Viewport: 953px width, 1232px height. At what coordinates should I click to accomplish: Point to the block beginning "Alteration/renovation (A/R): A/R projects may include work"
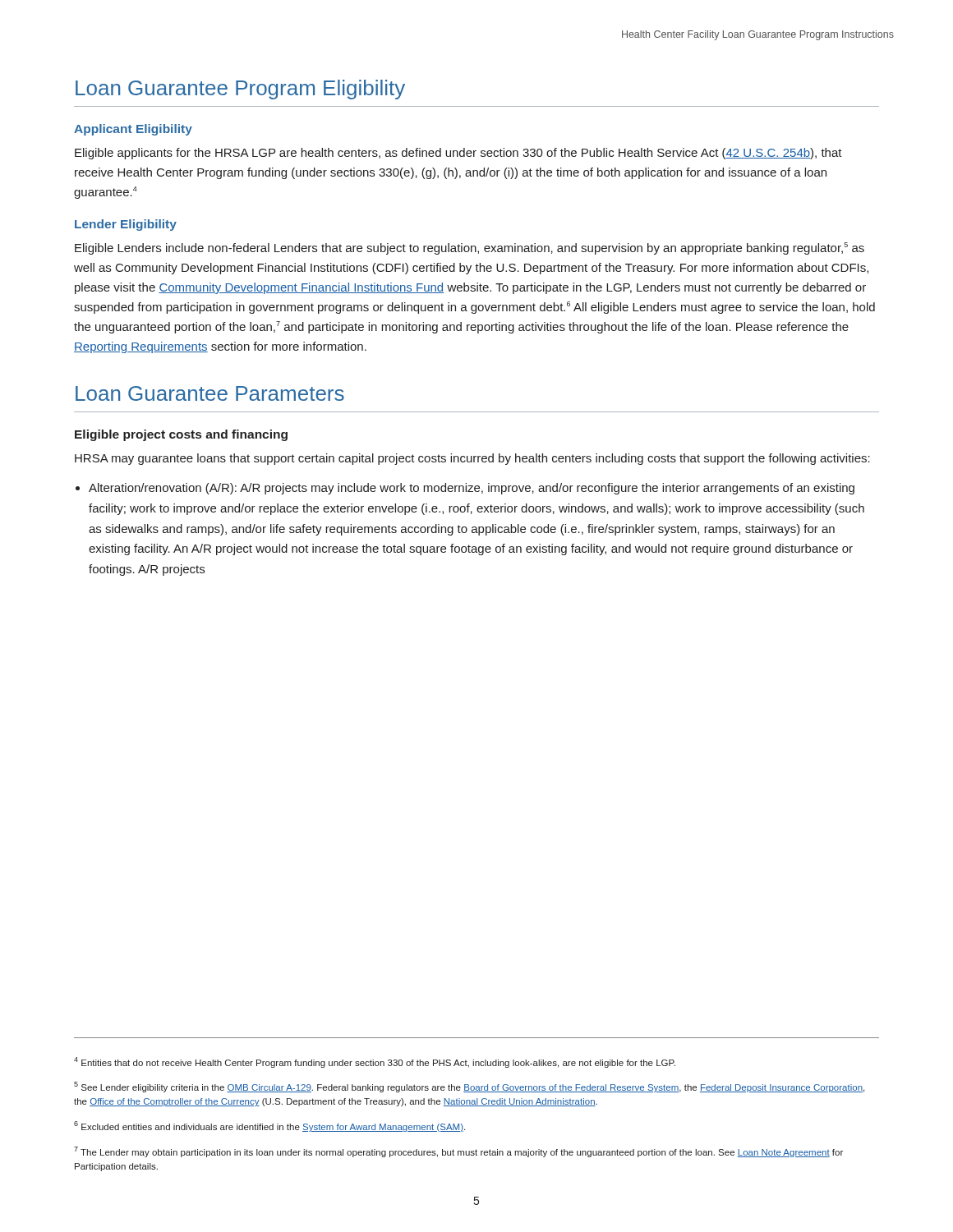[484, 529]
